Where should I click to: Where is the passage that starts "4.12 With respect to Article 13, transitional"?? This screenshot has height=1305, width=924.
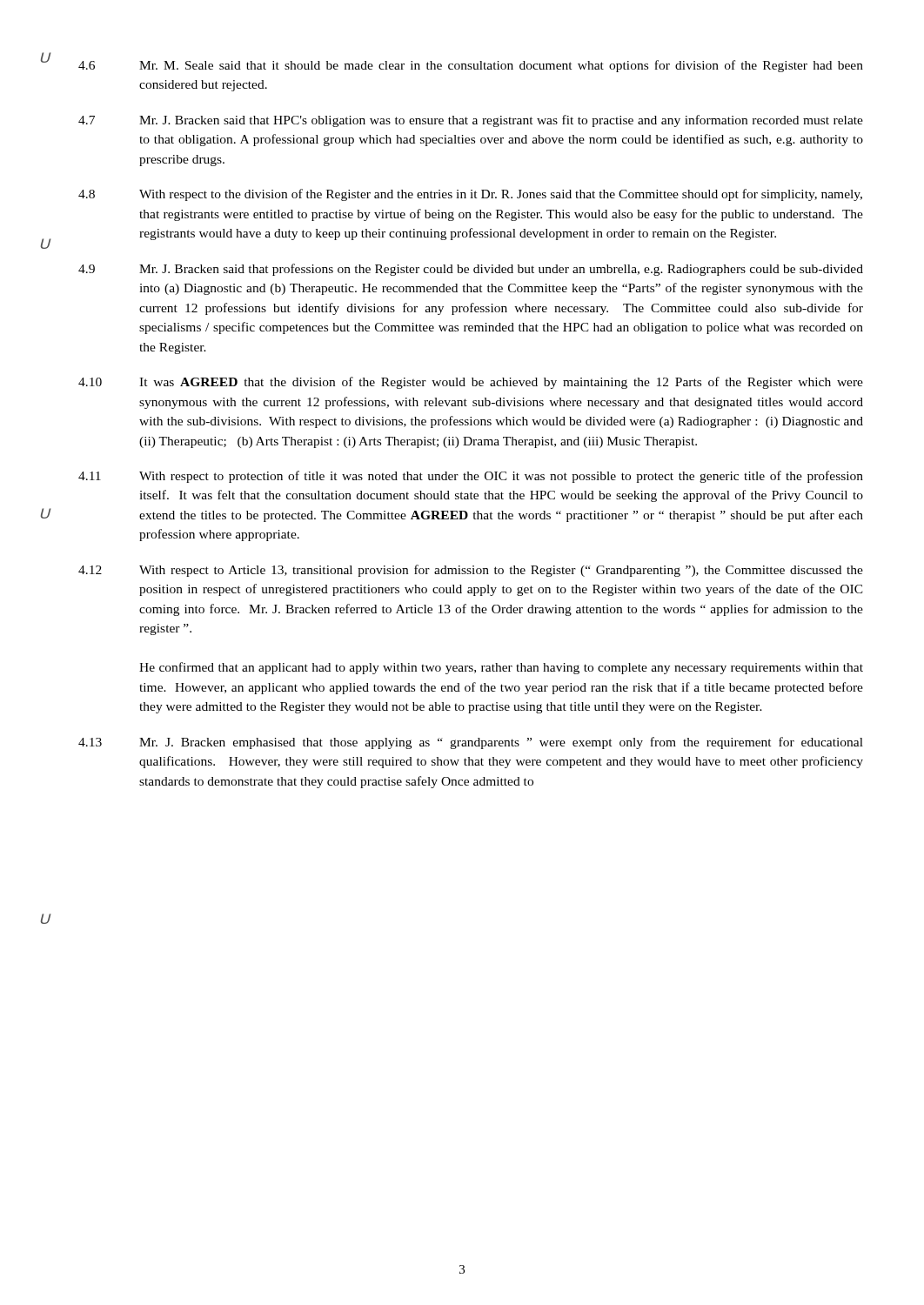click(x=471, y=571)
